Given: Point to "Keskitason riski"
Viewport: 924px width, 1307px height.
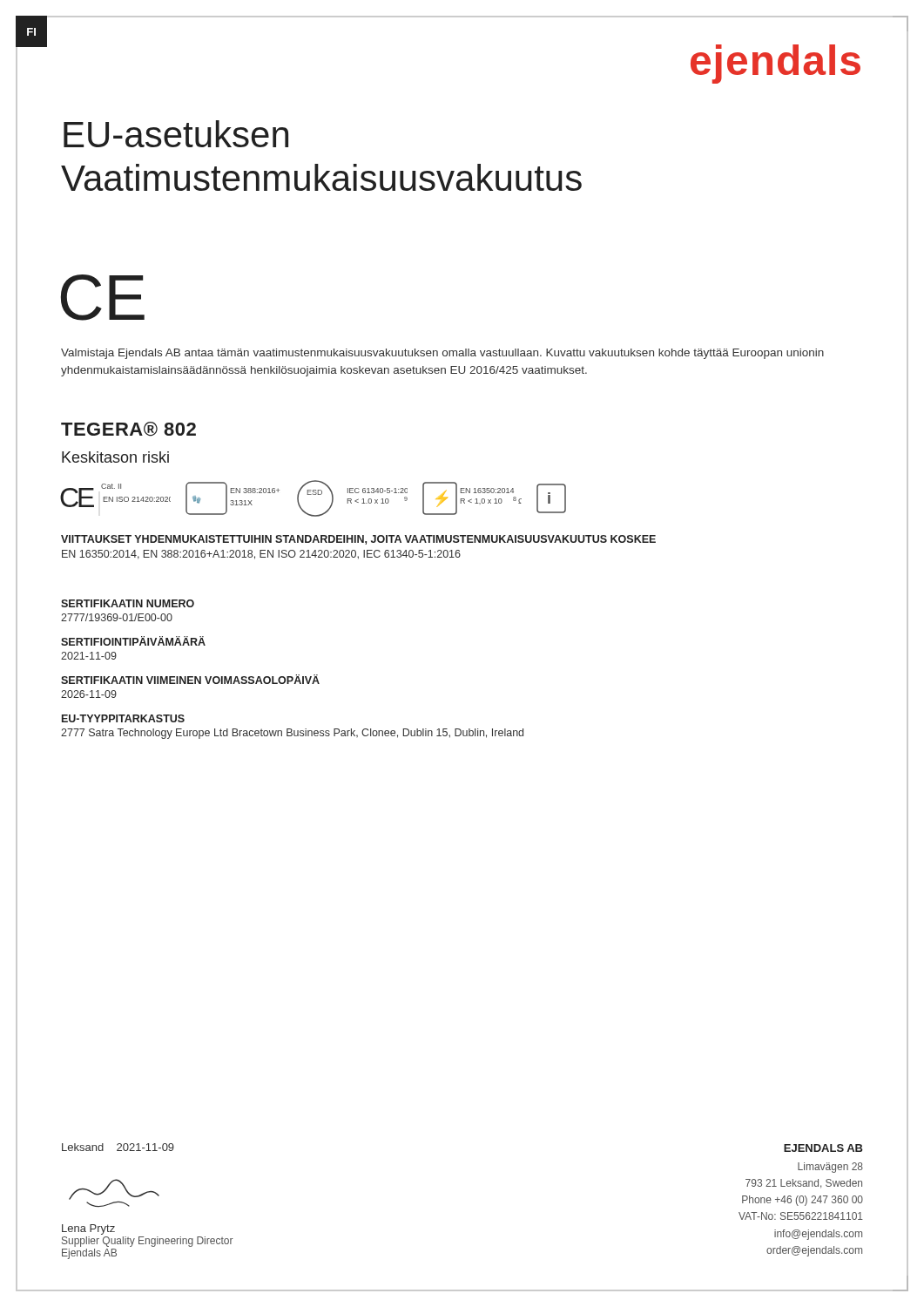Looking at the screenshot, I should pos(115,457).
